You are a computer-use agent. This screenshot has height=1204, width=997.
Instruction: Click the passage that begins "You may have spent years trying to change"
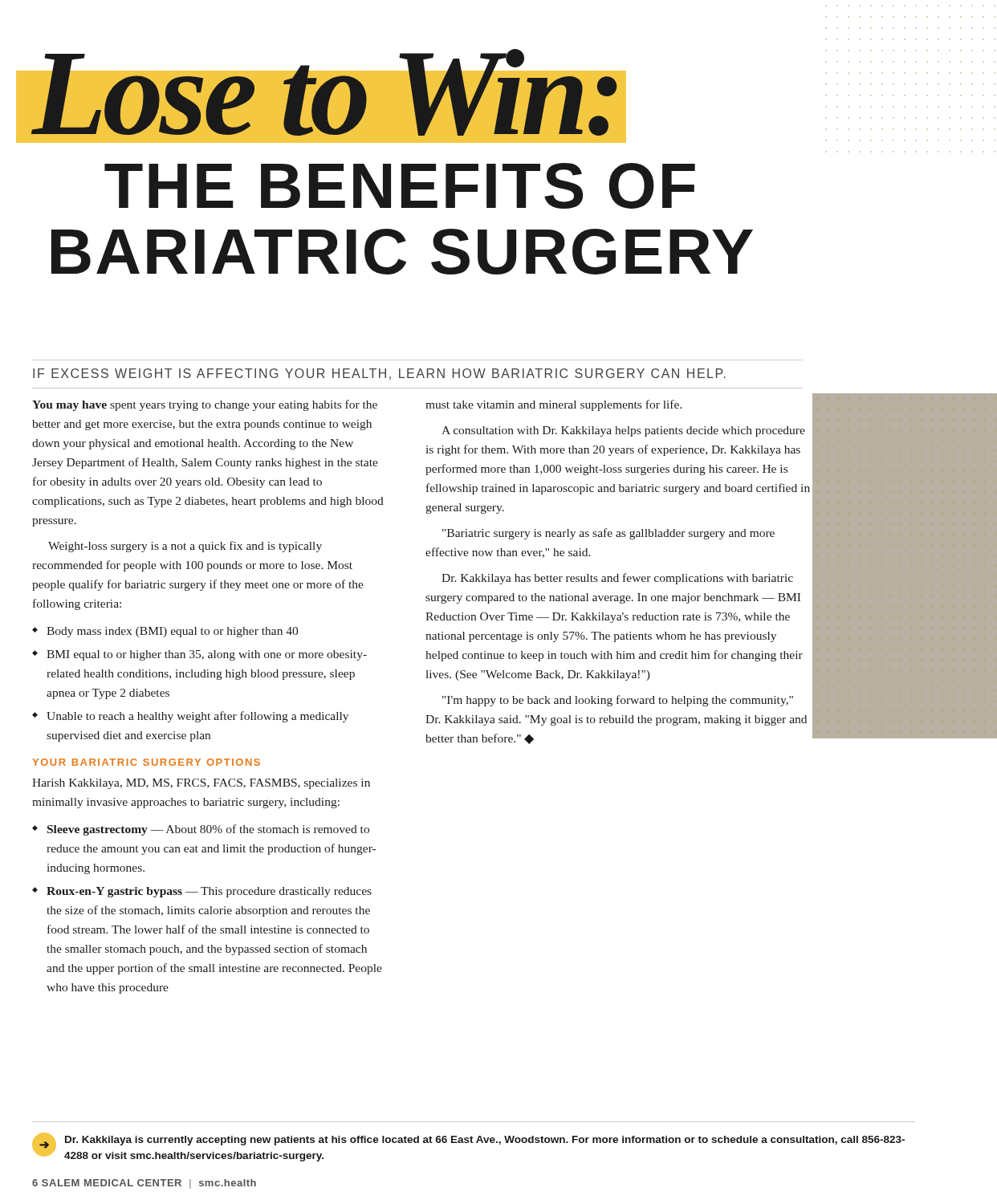point(209,504)
